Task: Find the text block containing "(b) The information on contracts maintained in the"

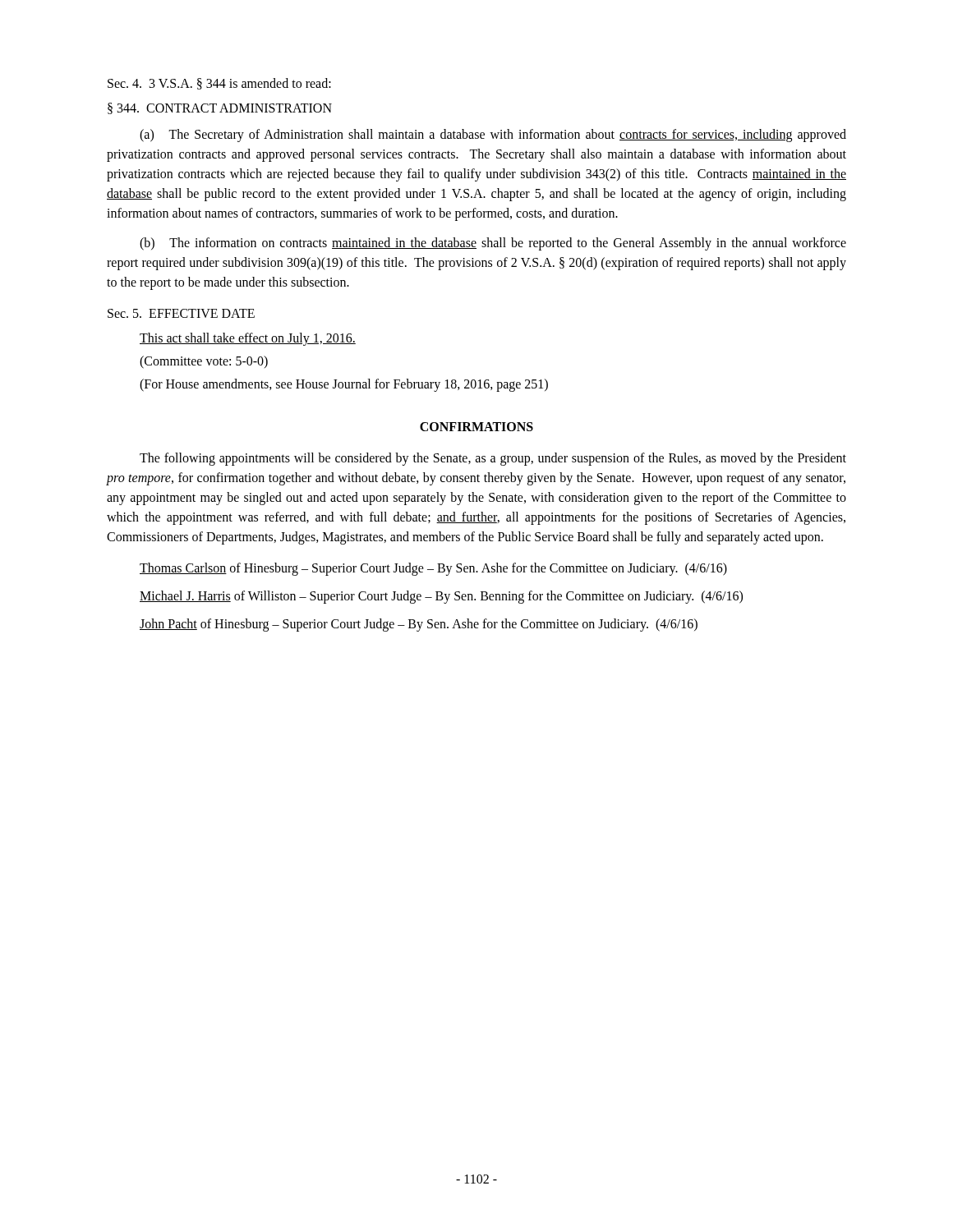Action: tap(476, 262)
